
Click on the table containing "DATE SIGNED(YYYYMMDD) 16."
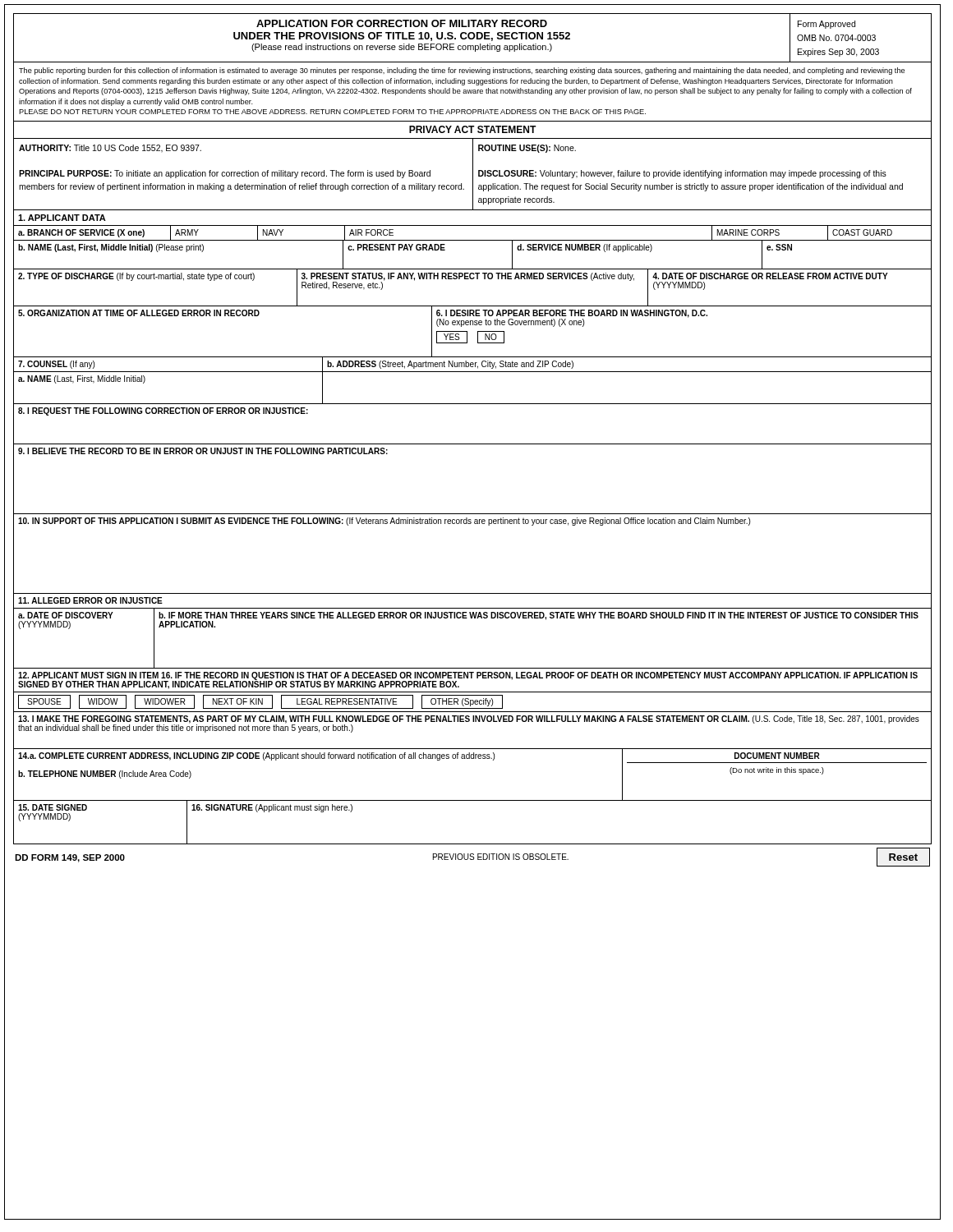[x=472, y=823]
